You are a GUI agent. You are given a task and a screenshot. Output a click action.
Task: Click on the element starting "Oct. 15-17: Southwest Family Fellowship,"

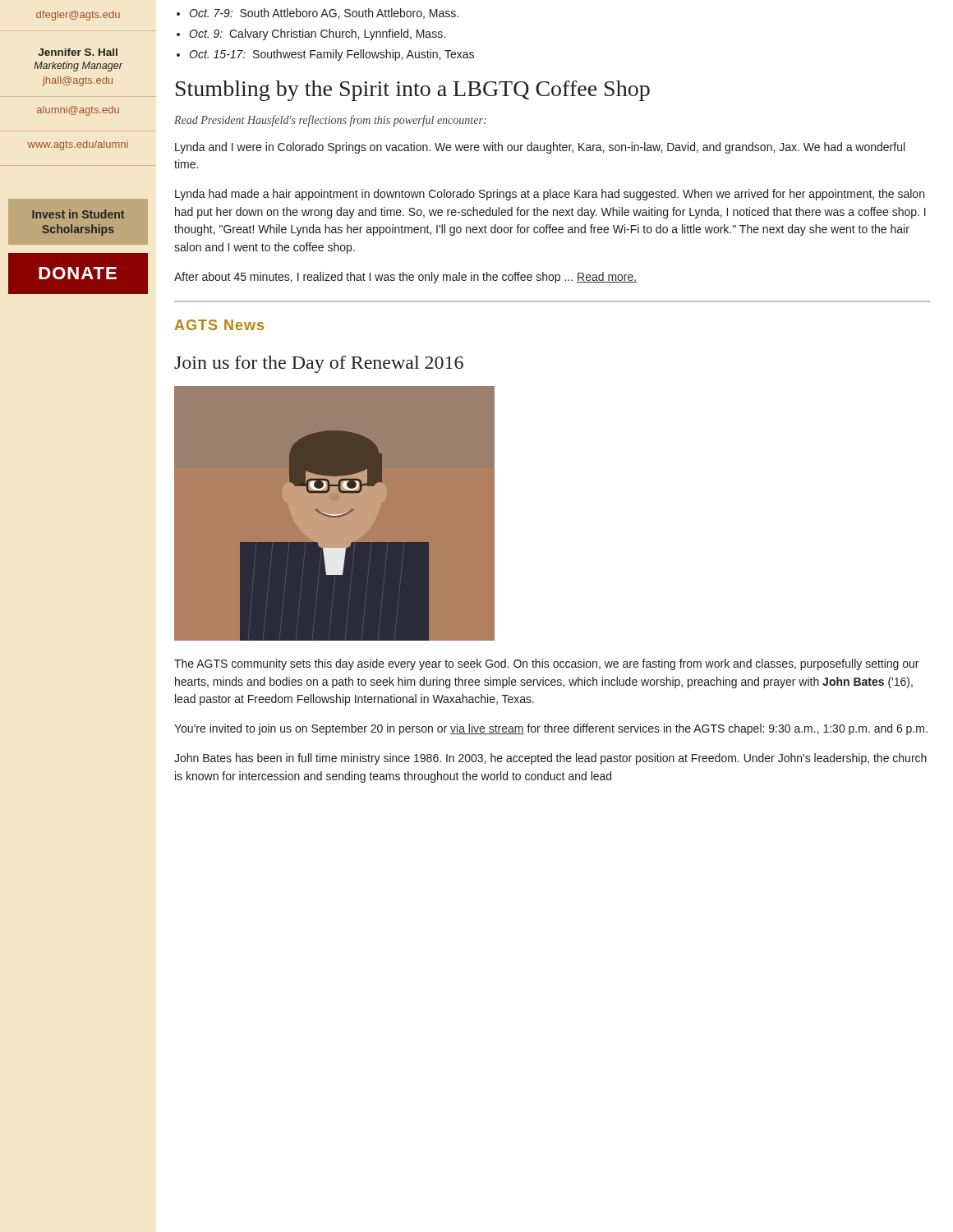click(x=332, y=54)
